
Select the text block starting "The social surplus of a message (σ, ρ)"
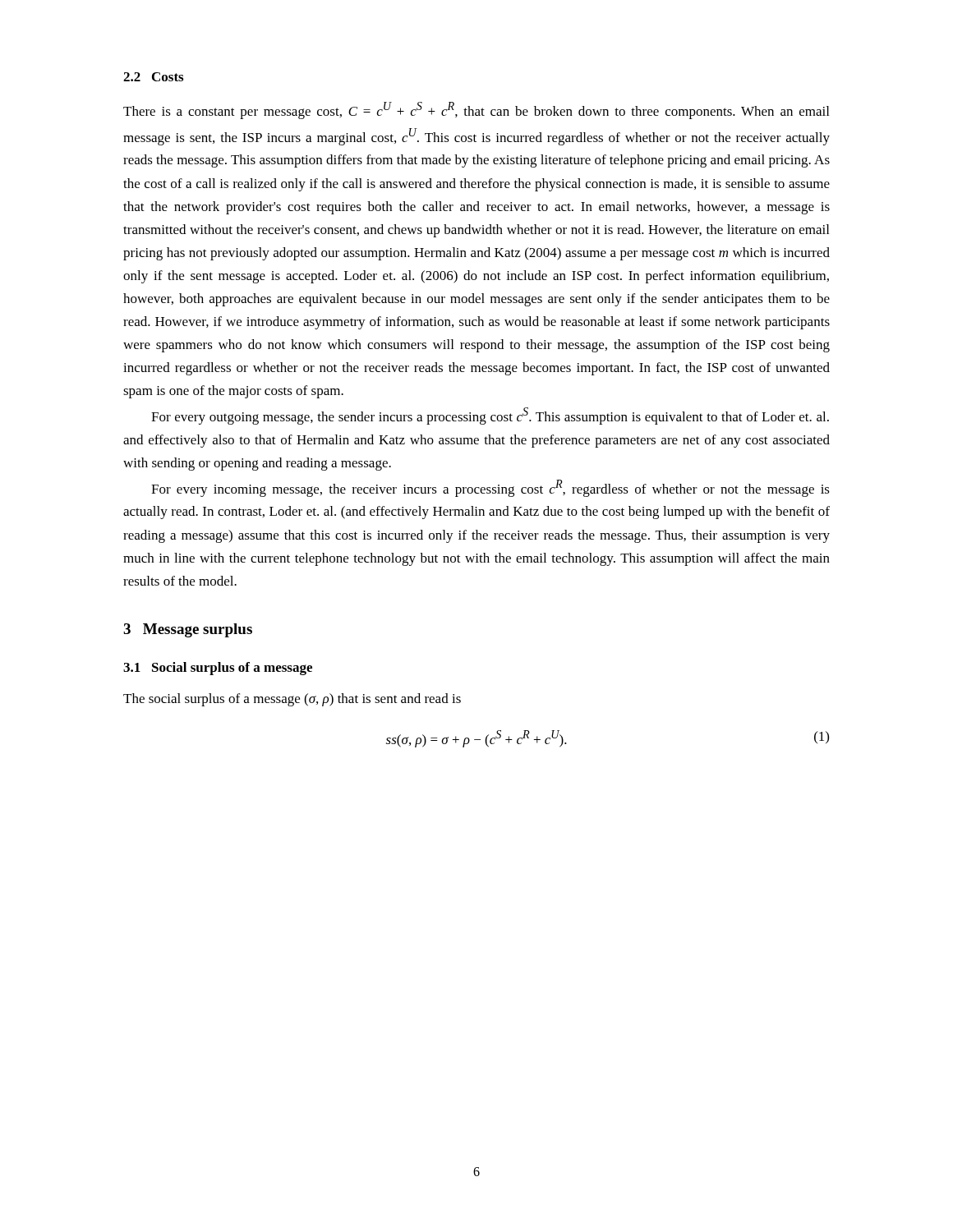pyautogui.click(x=292, y=700)
